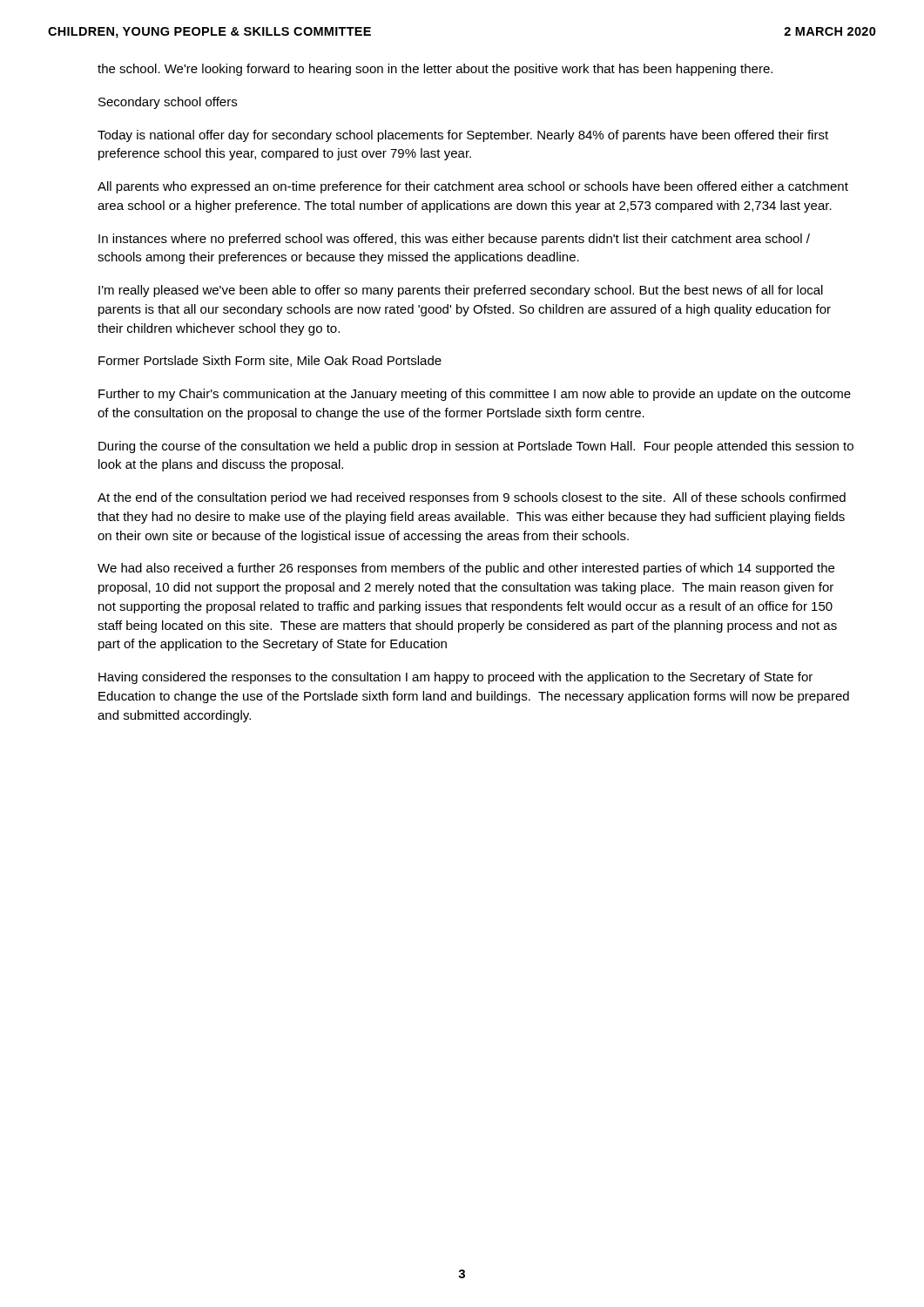924x1307 pixels.
Task: Click on the block starting "Having considered the responses to the consultation I"
Action: [x=474, y=696]
